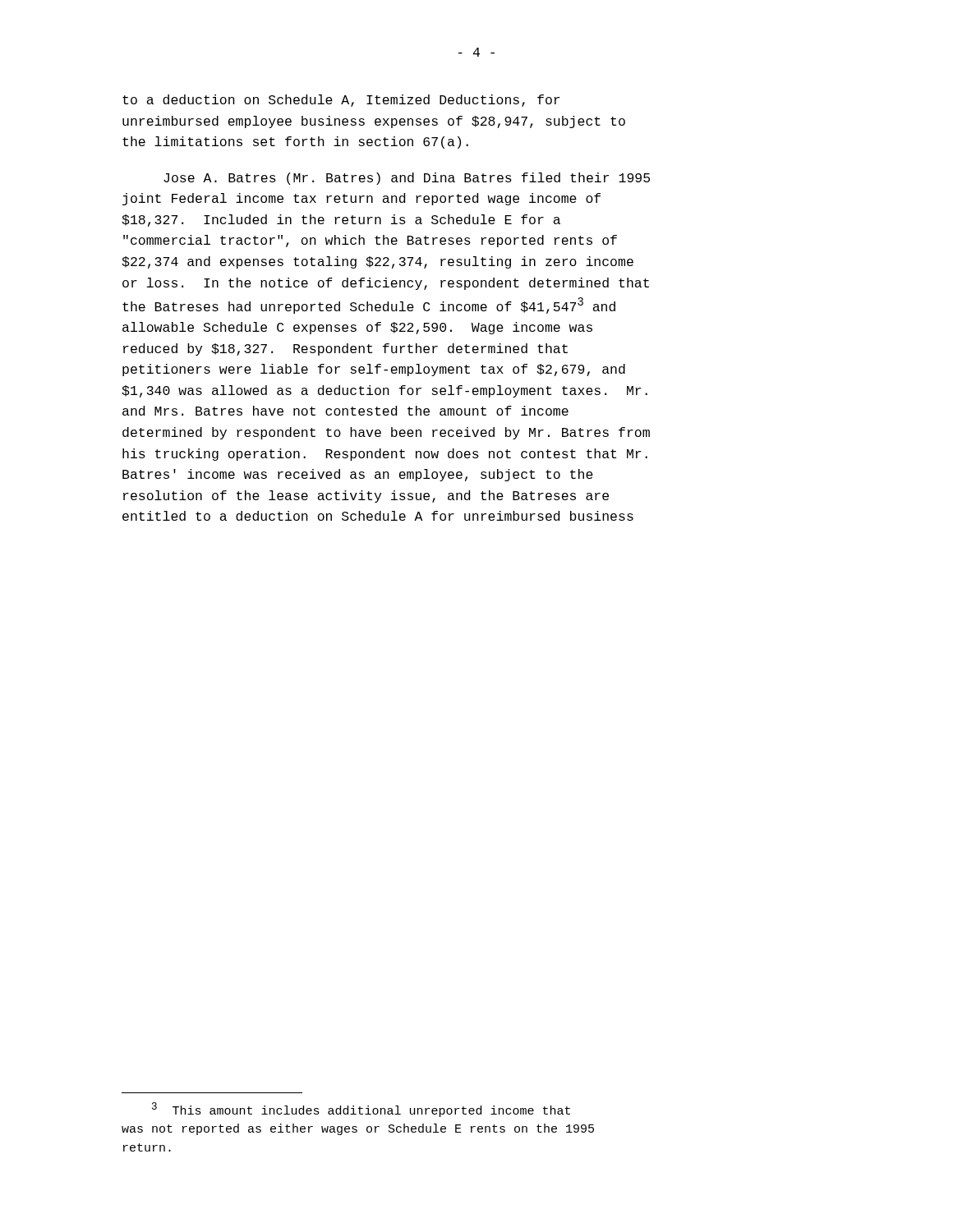This screenshot has width=953, height=1232.
Task: Click the passage that begins "3 This amount includes additional unreported income that"
Action: point(358,1128)
